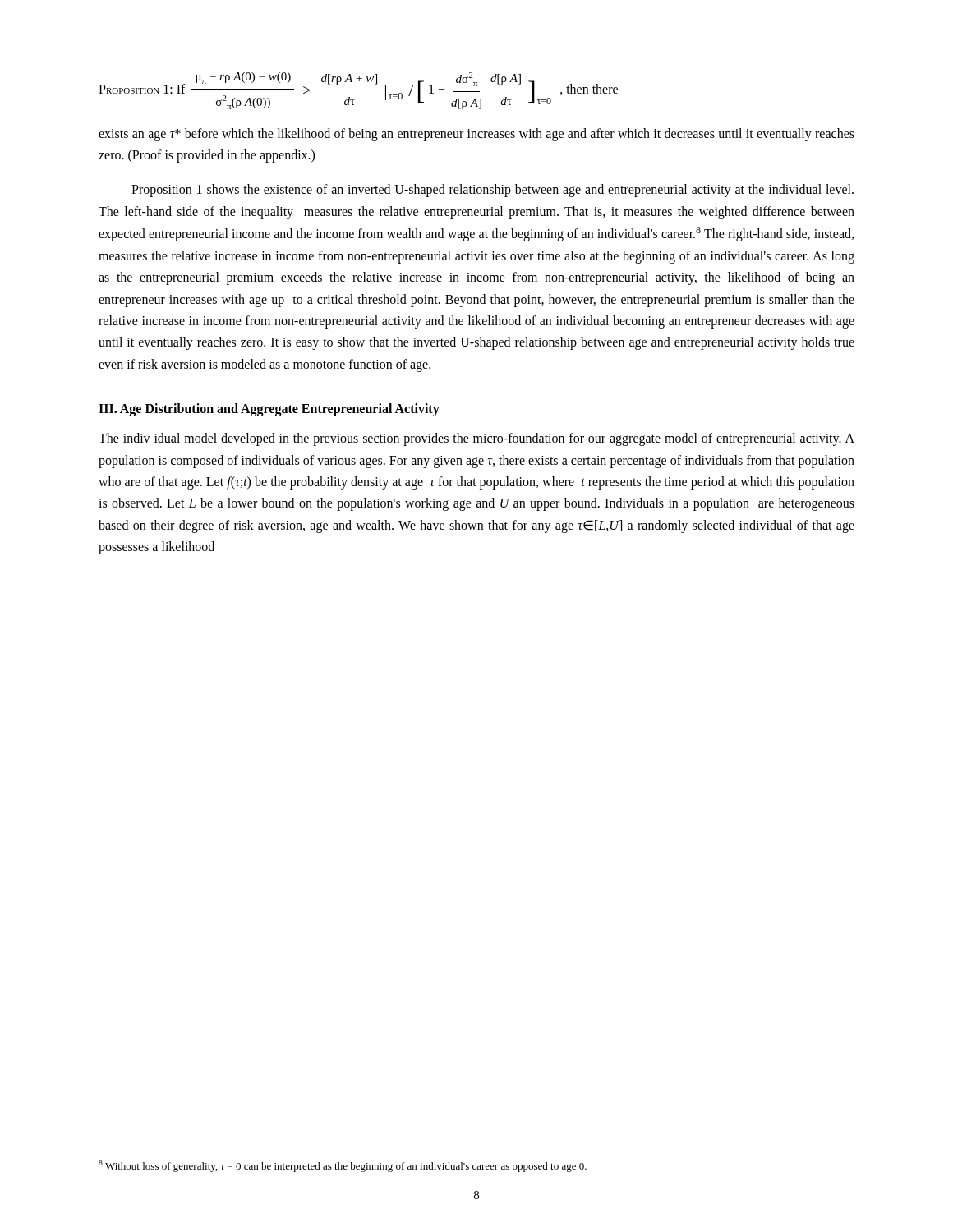The image size is (953, 1232).
Task: Where is the section header that starts "III. Age Distribution and"?
Action: click(269, 409)
